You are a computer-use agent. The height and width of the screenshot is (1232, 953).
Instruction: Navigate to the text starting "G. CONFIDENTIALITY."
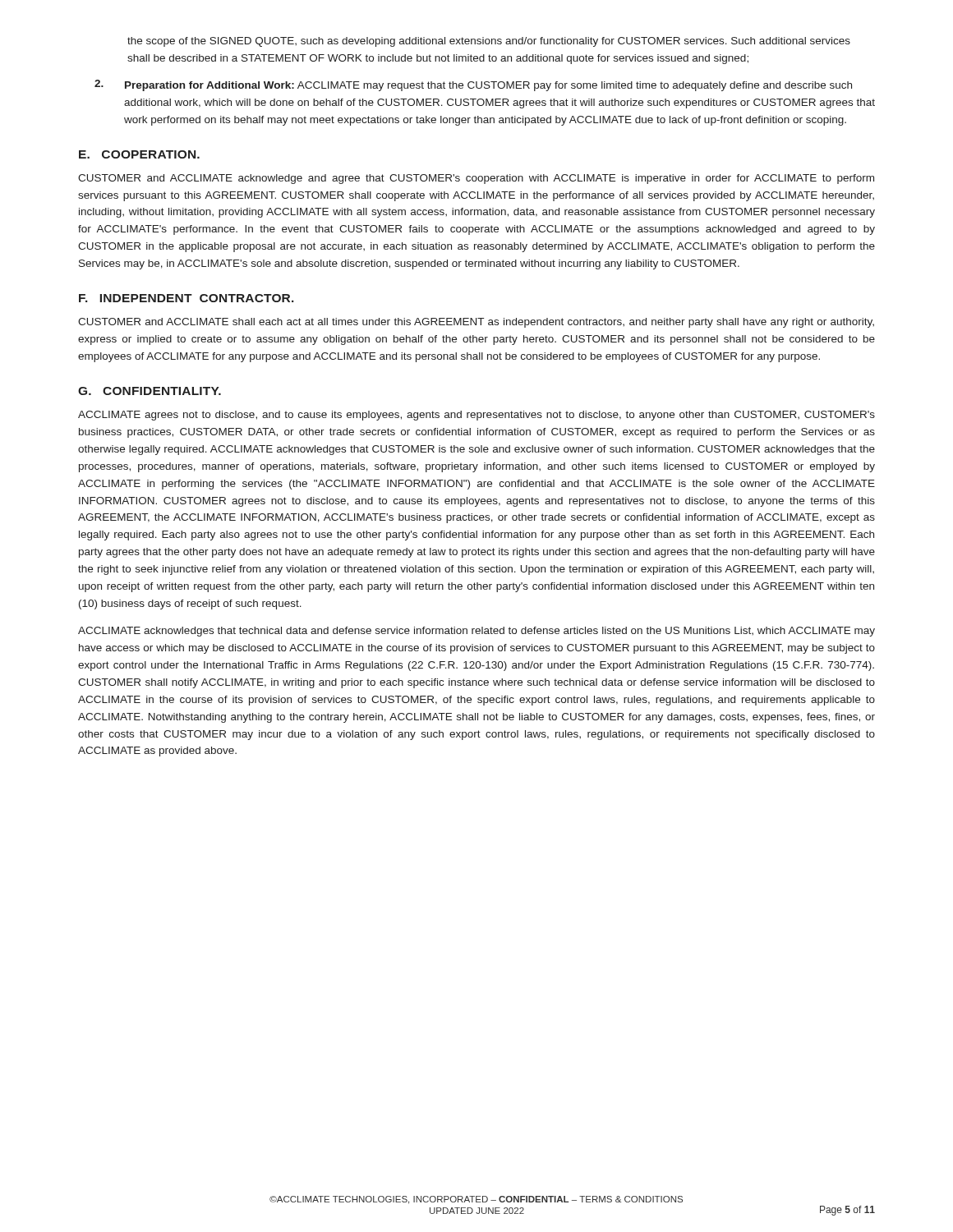point(150,390)
